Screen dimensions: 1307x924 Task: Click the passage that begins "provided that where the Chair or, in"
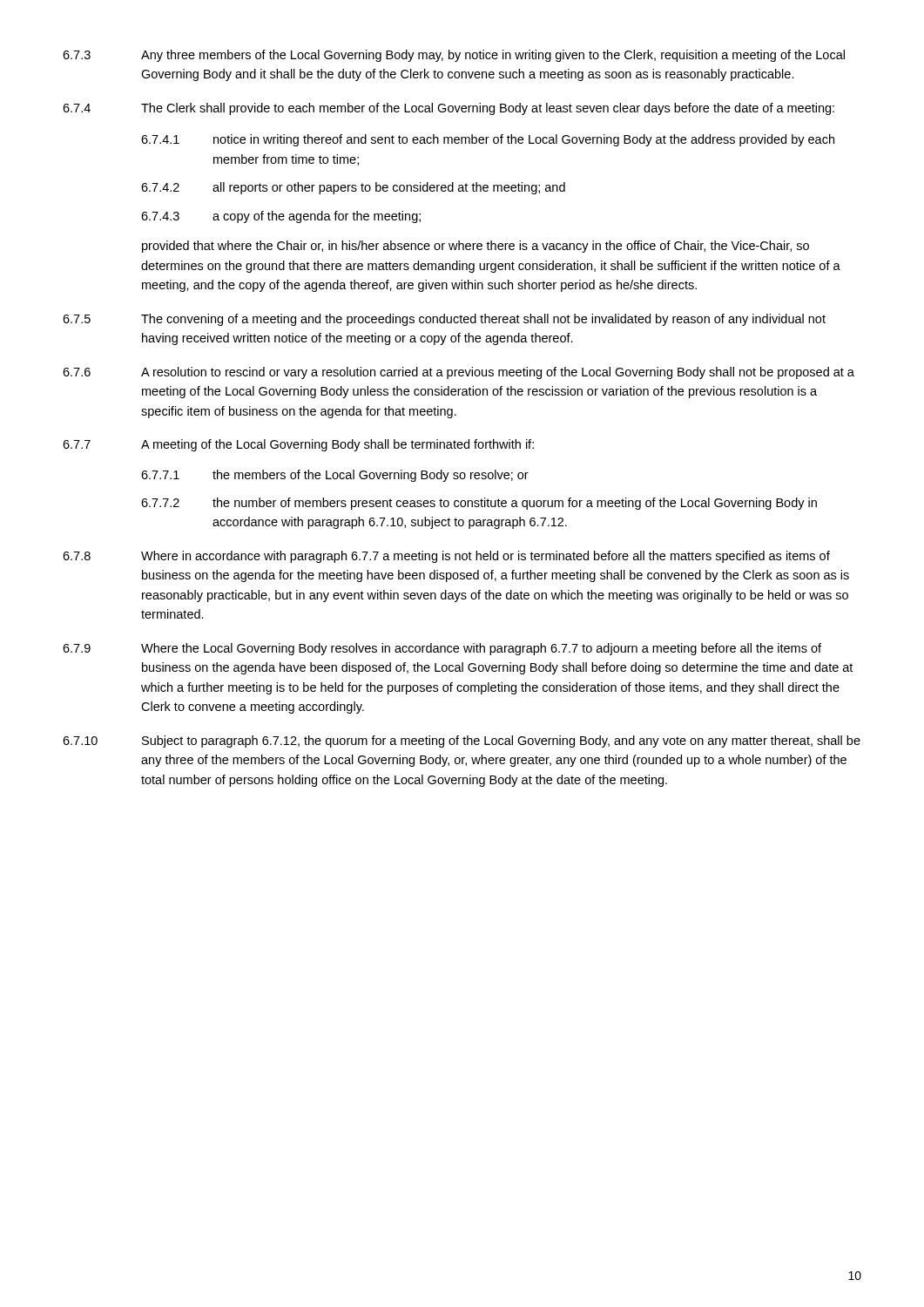pyautogui.click(x=491, y=266)
